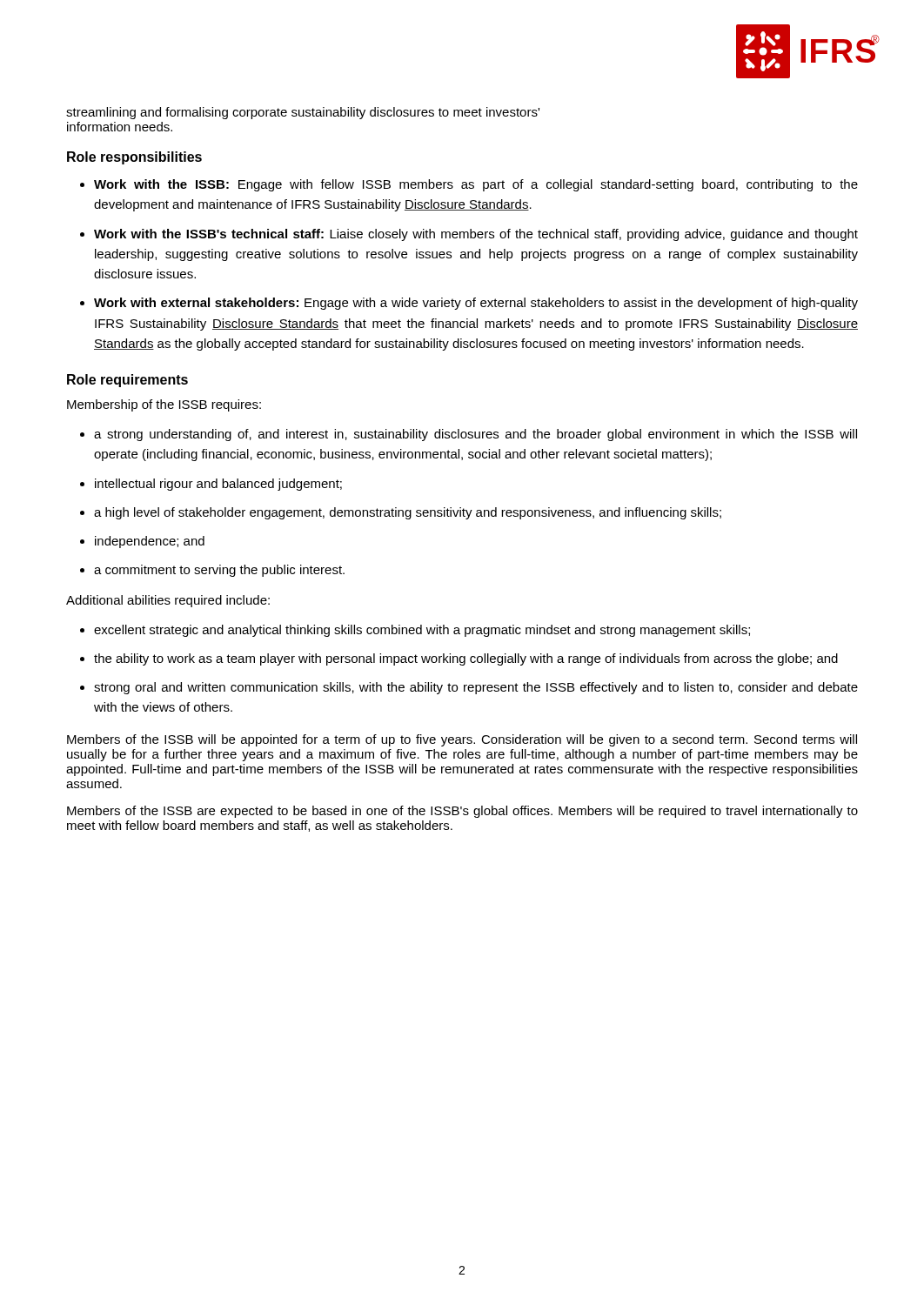Locate the element starting "Work with the ISSB: Engage with fellow"
This screenshot has width=924, height=1305.
tap(476, 194)
